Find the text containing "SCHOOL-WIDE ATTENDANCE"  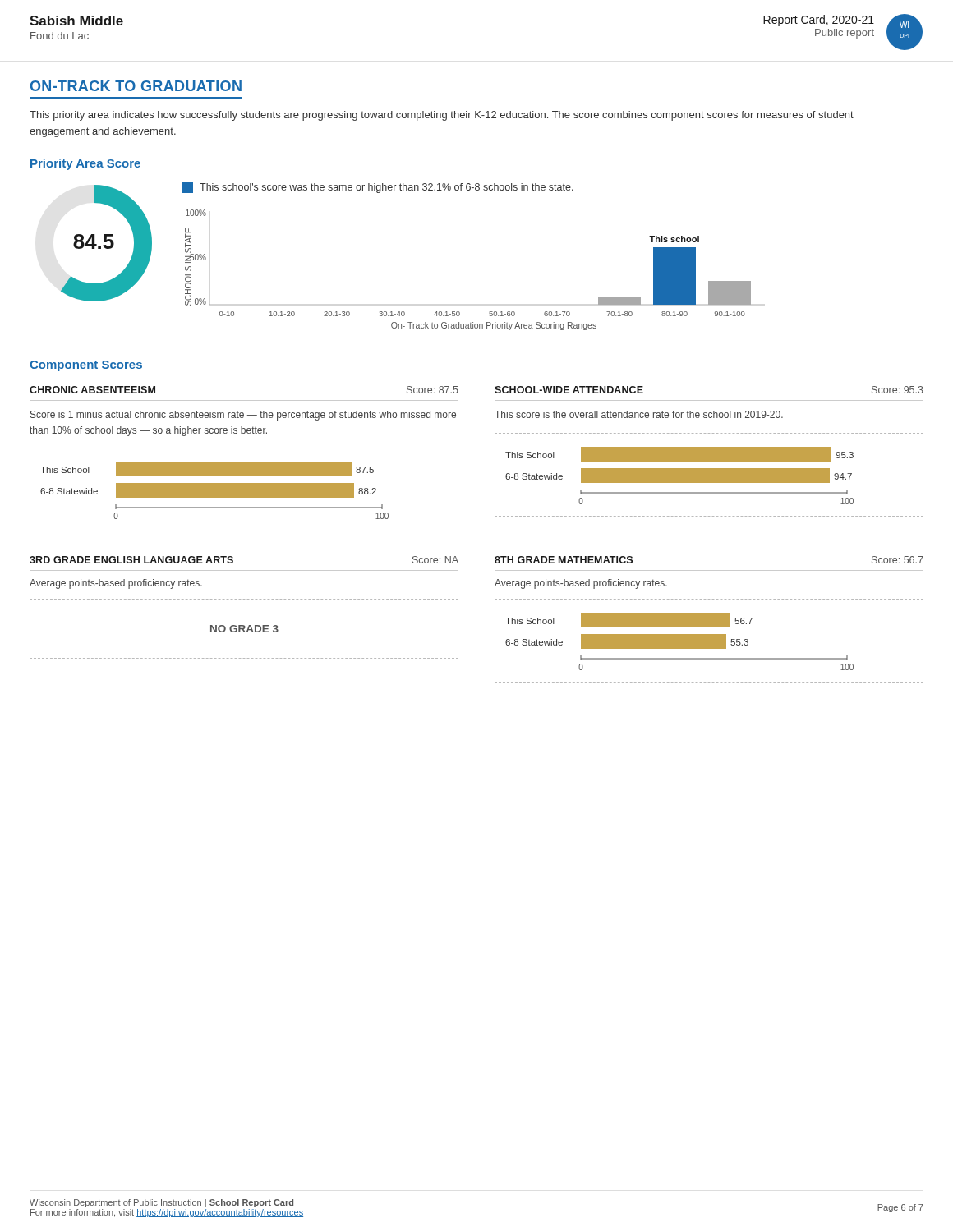569,390
